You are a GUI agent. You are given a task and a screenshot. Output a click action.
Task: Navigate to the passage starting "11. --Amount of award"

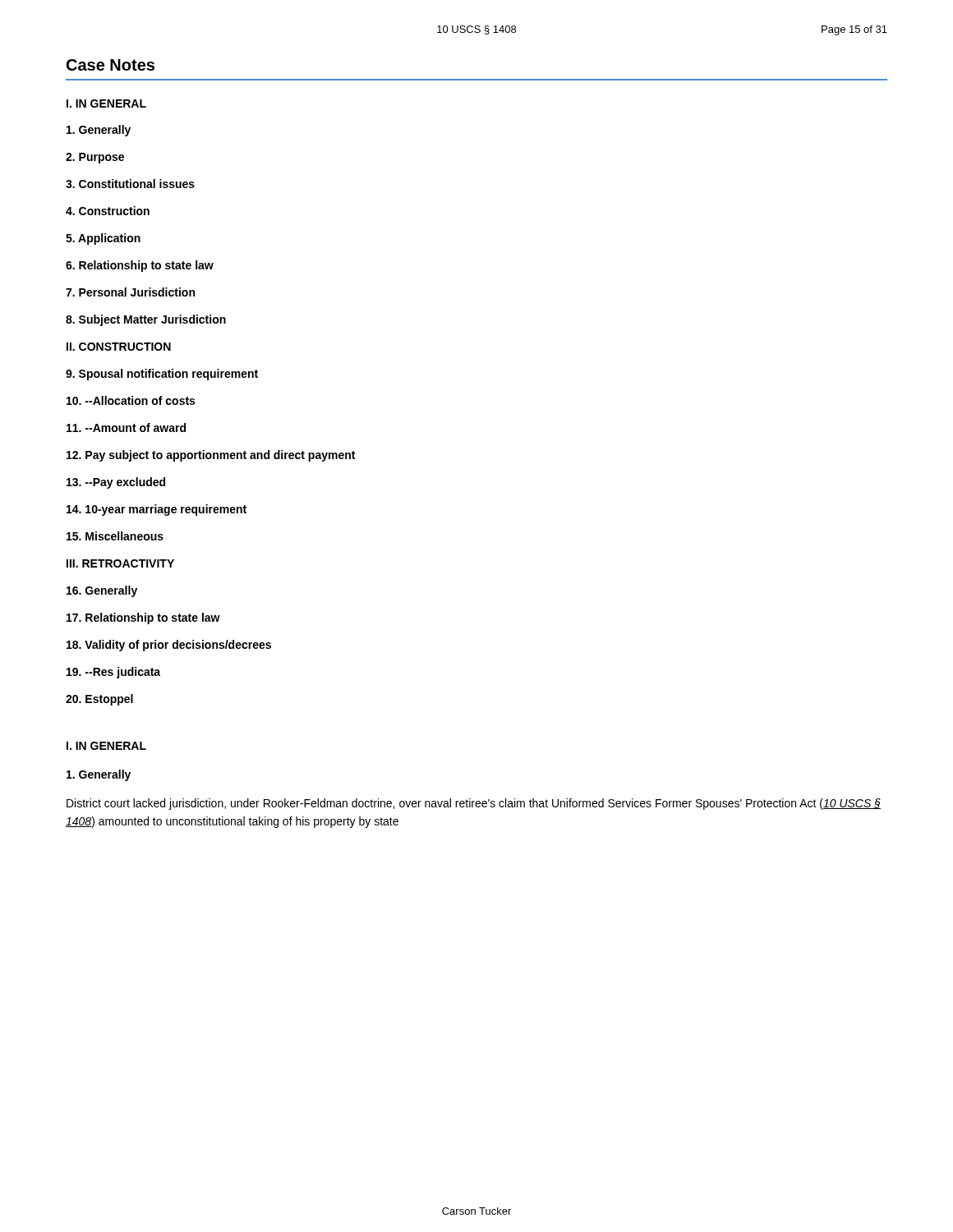tap(126, 428)
